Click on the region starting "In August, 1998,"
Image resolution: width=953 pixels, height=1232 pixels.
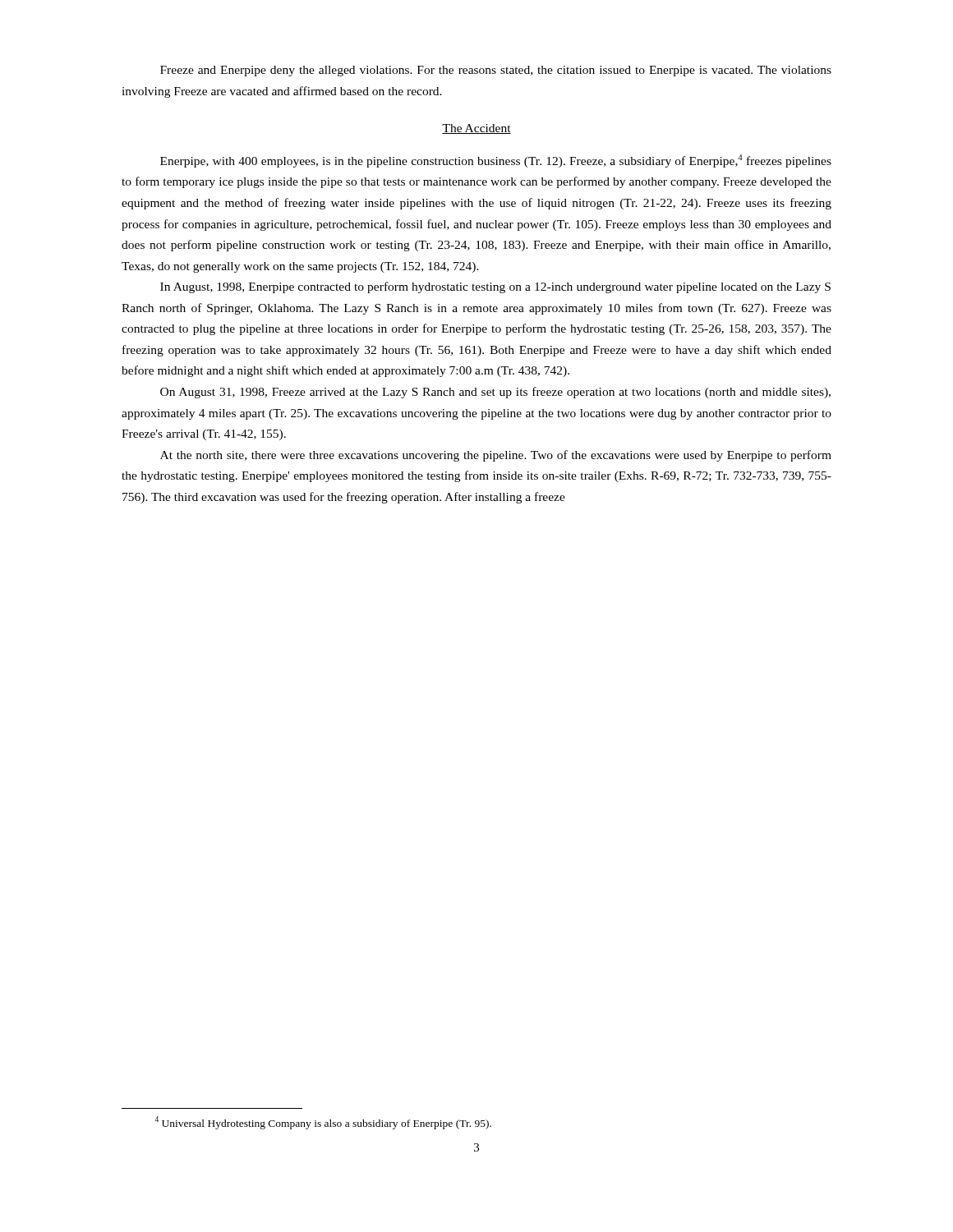(476, 329)
